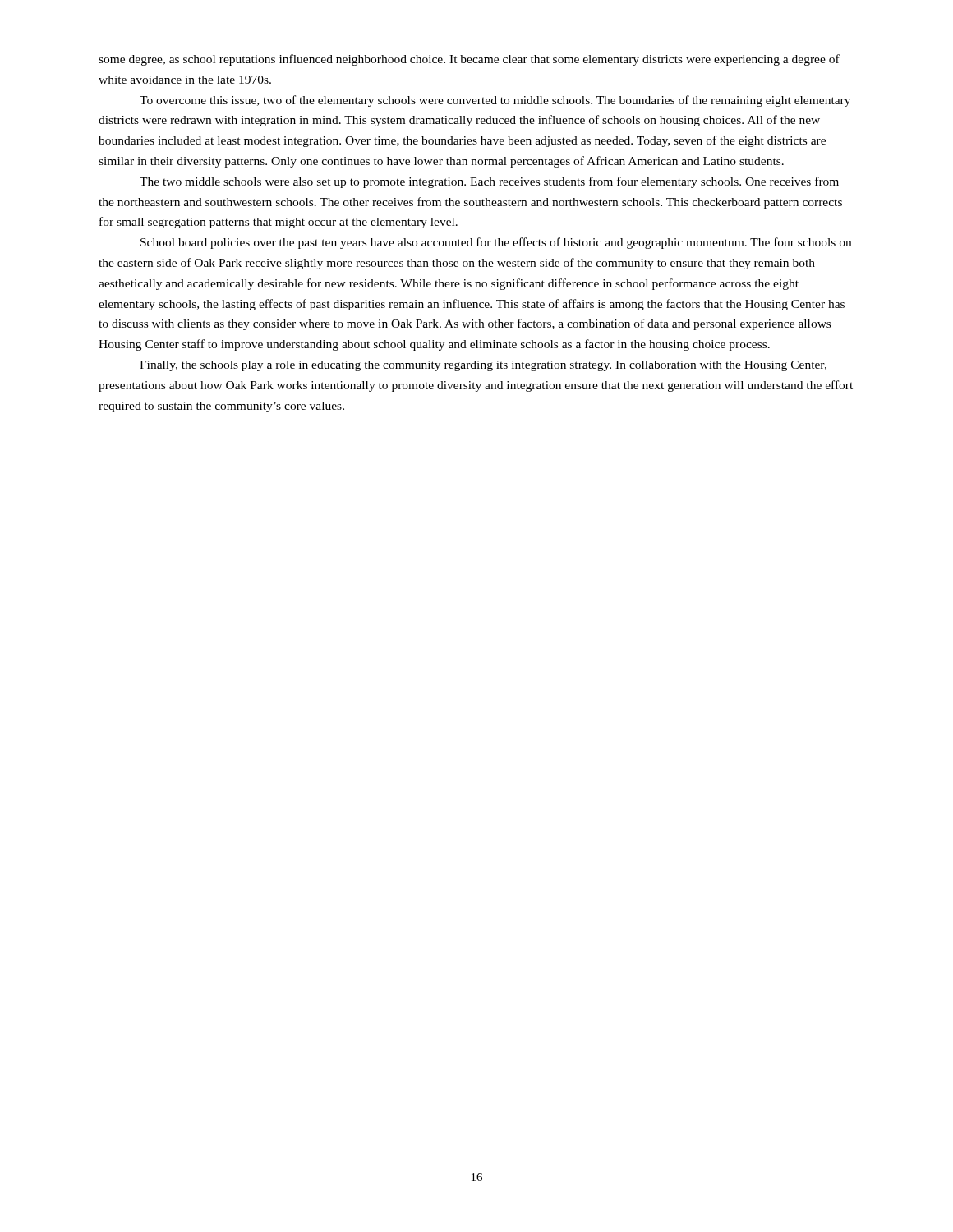This screenshot has height=1232, width=953.
Task: Locate the block of text that opens with "To overcome this issue, two"
Action: point(476,131)
